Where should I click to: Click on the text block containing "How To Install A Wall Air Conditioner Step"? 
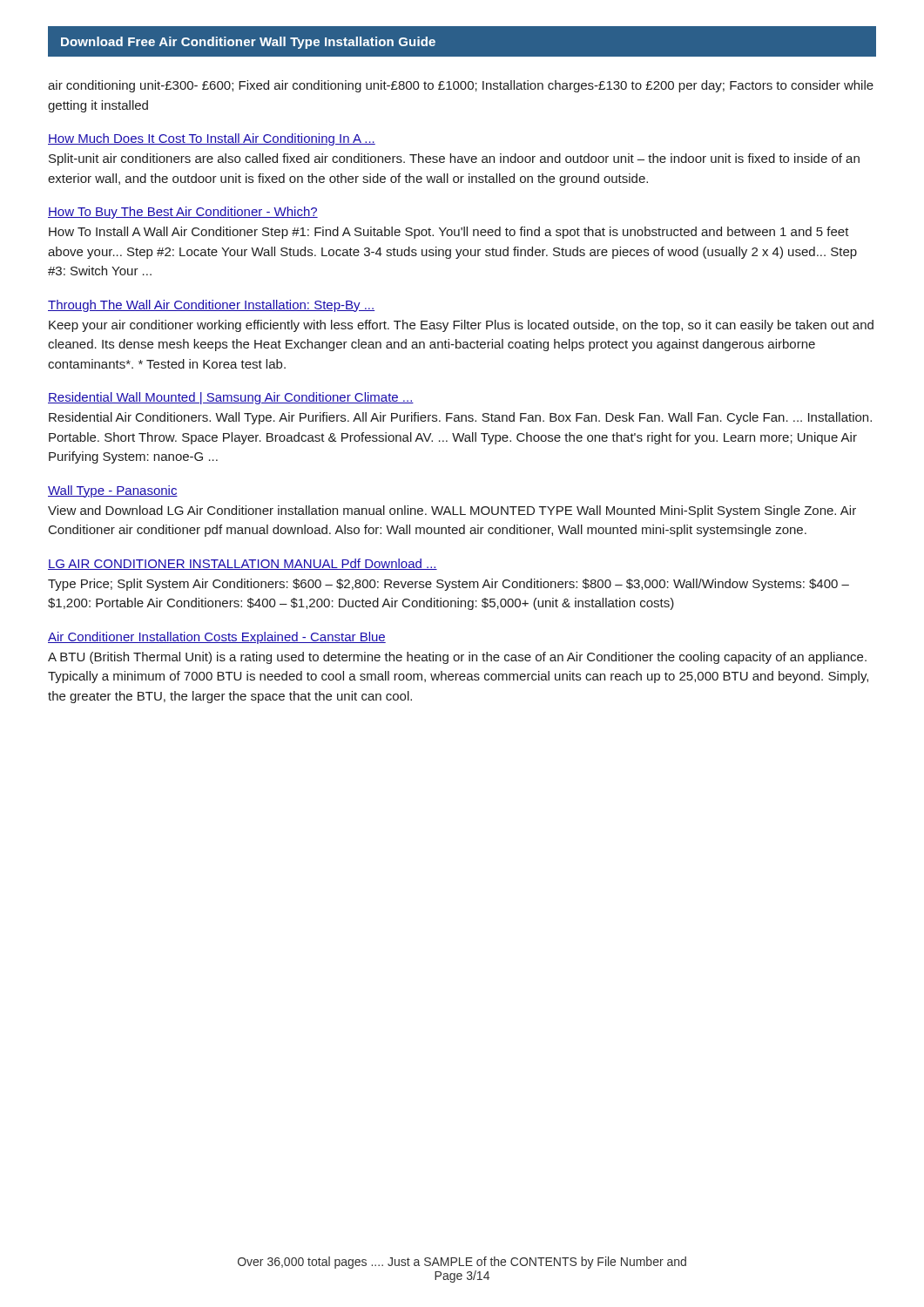[452, 251]
